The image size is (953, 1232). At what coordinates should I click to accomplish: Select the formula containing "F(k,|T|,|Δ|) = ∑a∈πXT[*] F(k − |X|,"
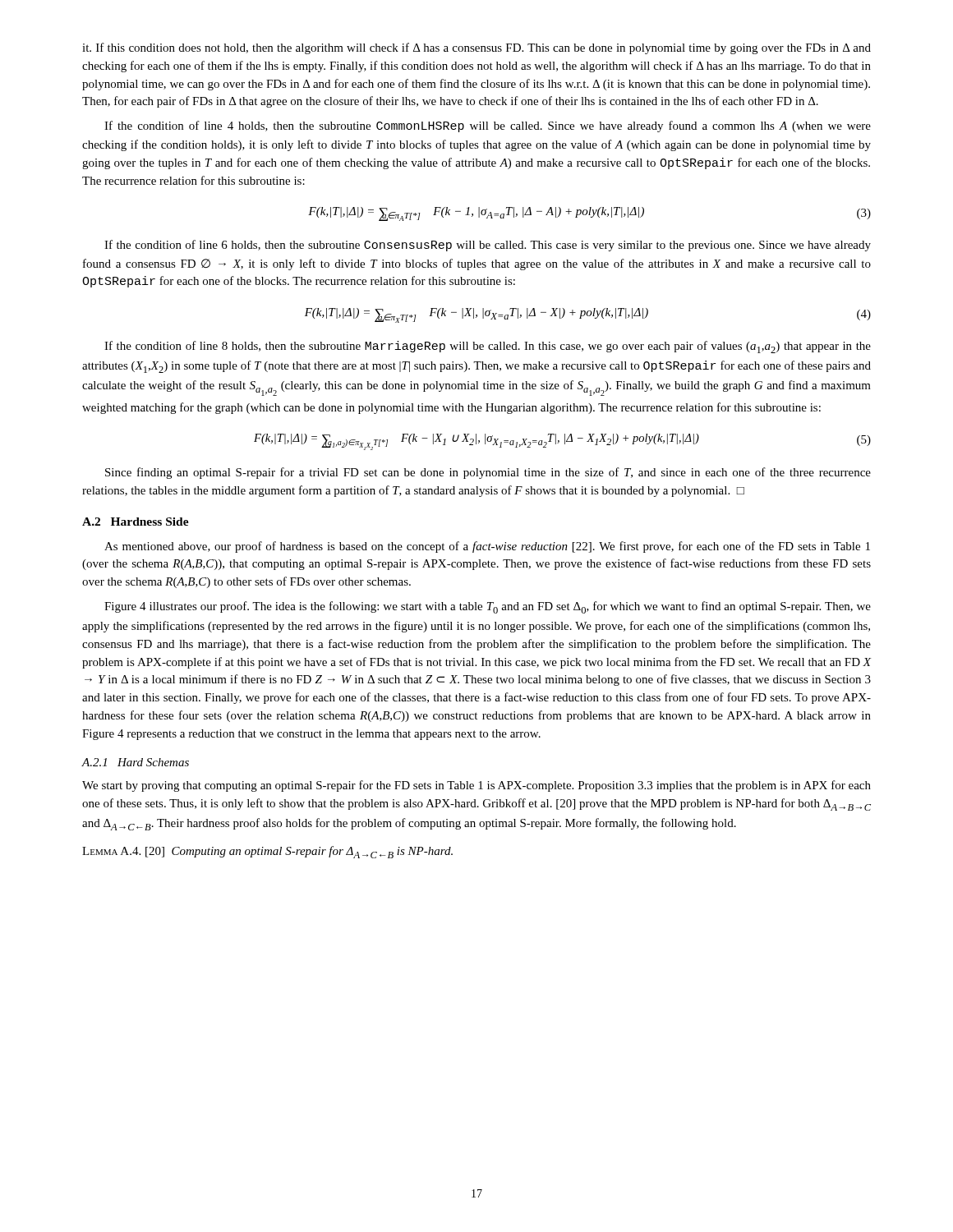click(476, 315)
